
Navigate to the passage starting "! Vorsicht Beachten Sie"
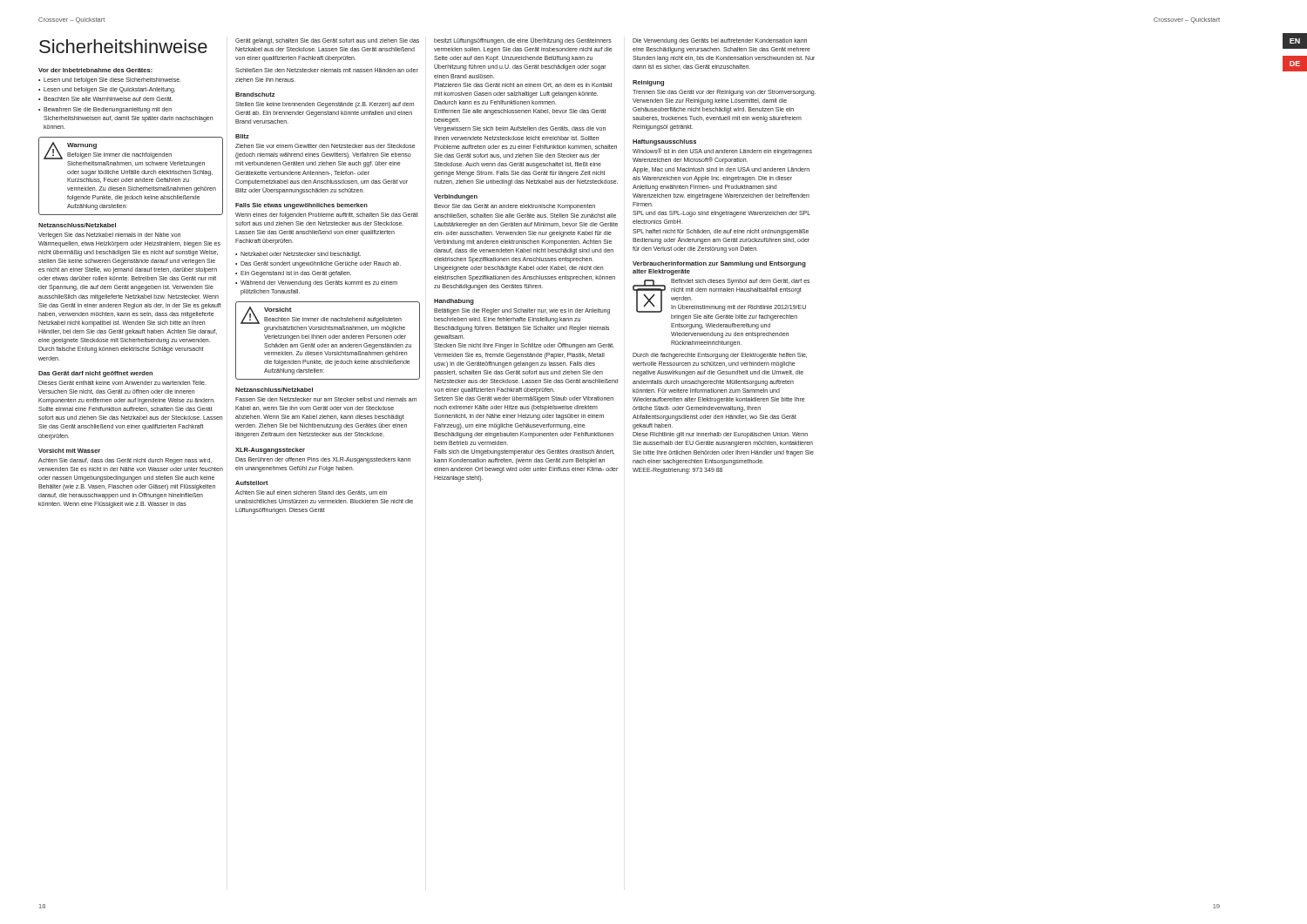point(328,341)
